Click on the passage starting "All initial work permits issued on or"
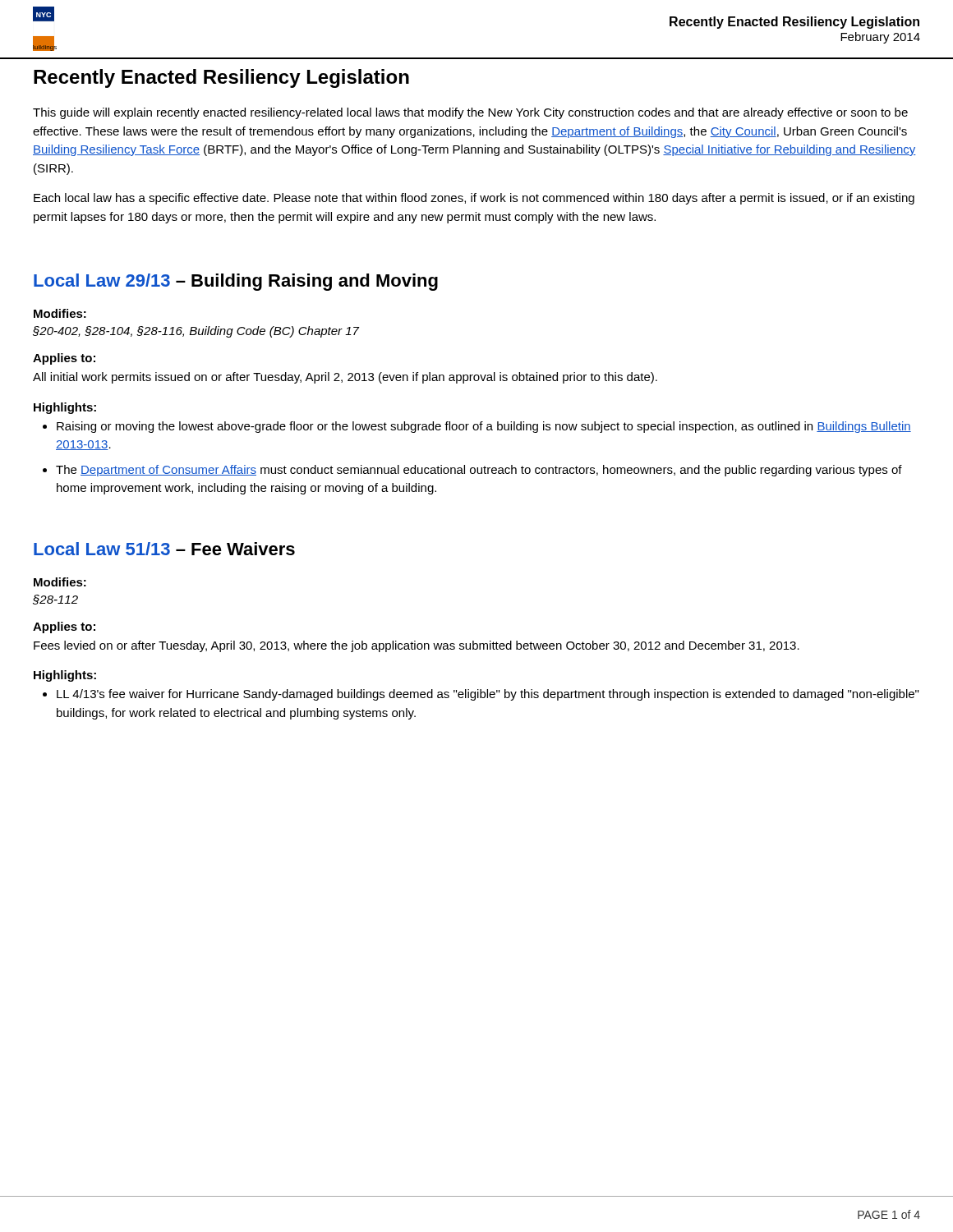This screenshot has width=953, height=1232. (x=476, y=377)
